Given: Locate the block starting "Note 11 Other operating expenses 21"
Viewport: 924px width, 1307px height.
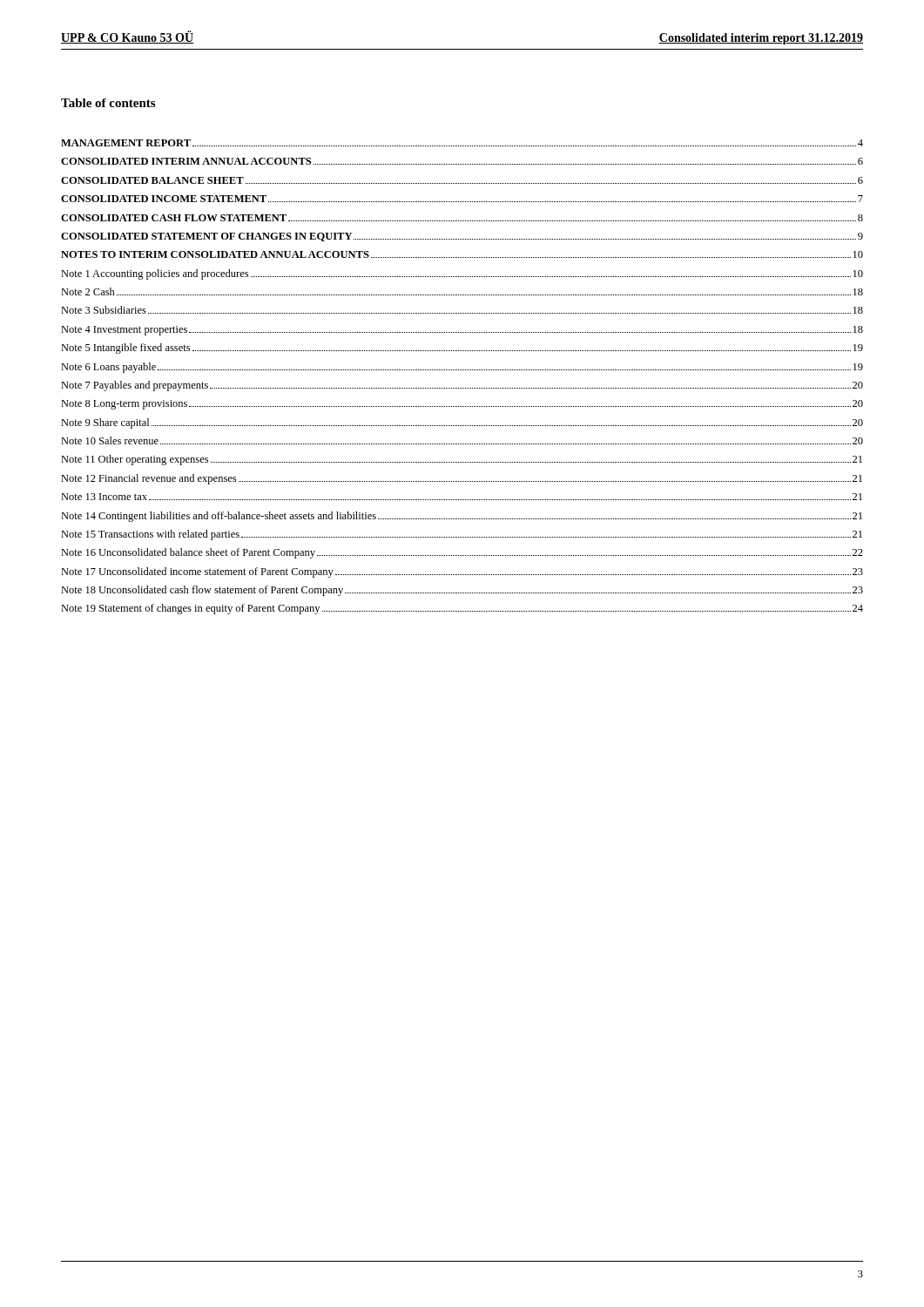Looking at the screenshot, I should point(462,460).
